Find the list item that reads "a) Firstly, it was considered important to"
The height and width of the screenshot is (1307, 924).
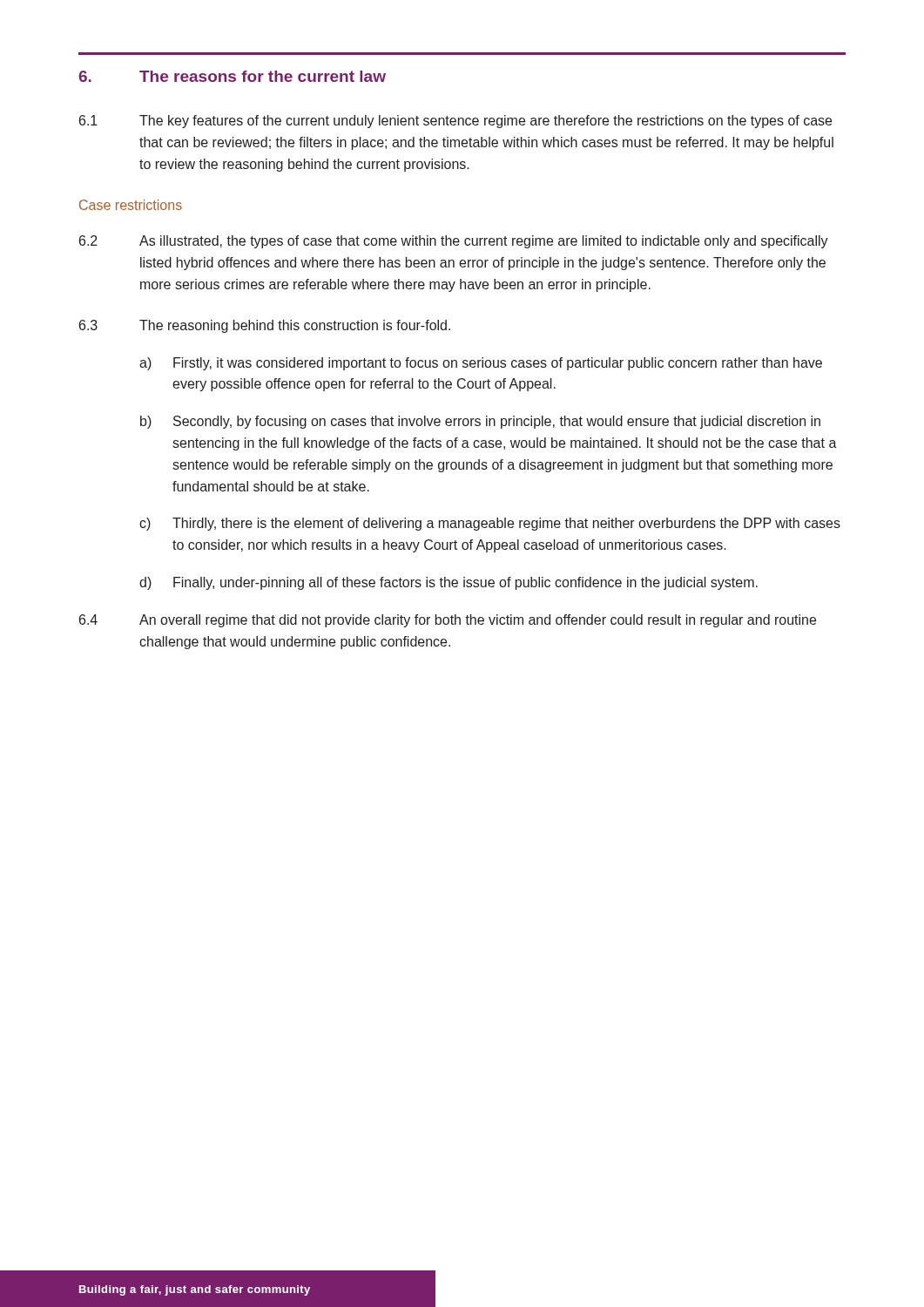492,374
